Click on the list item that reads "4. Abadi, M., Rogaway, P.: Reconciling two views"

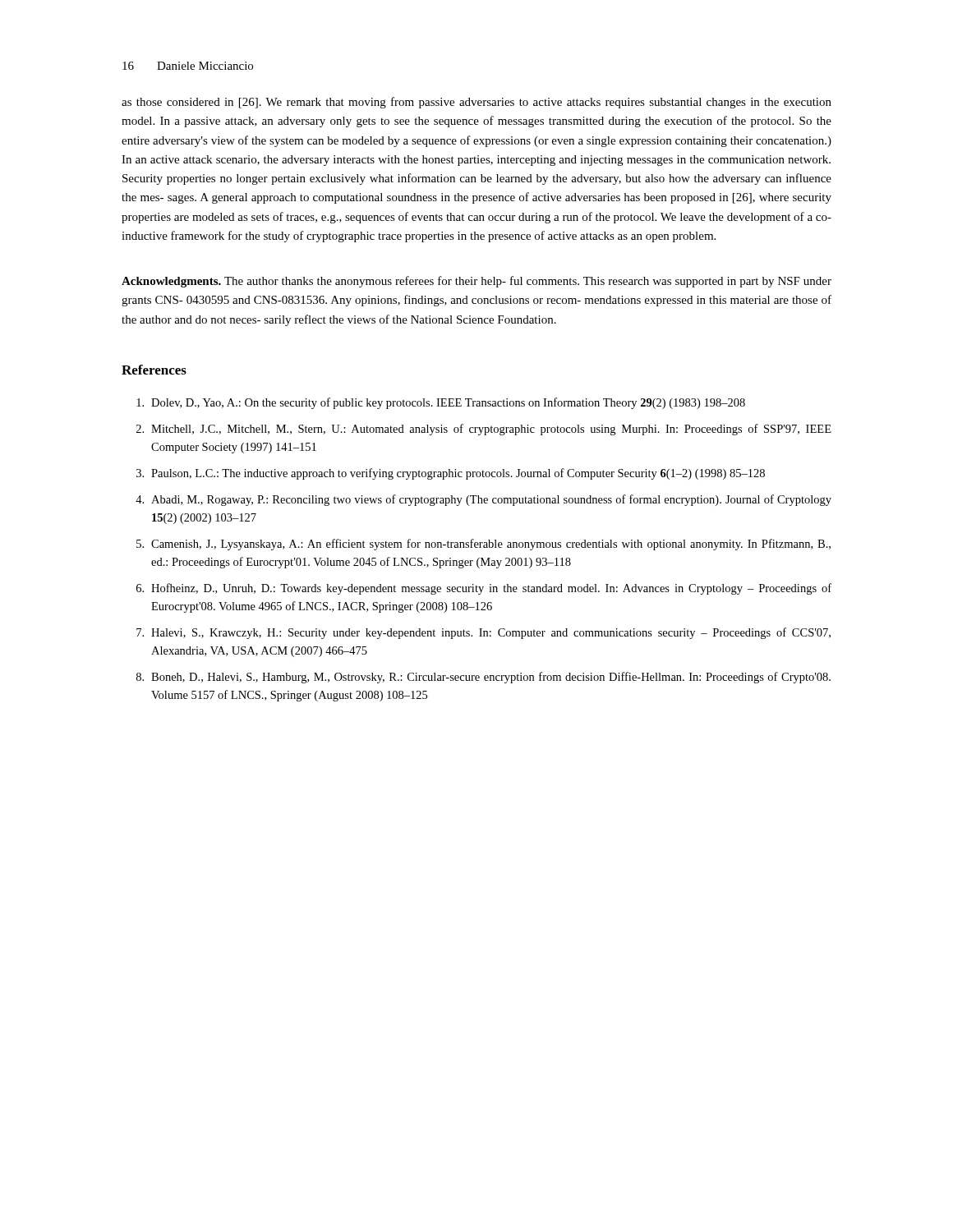pos(476,508)
